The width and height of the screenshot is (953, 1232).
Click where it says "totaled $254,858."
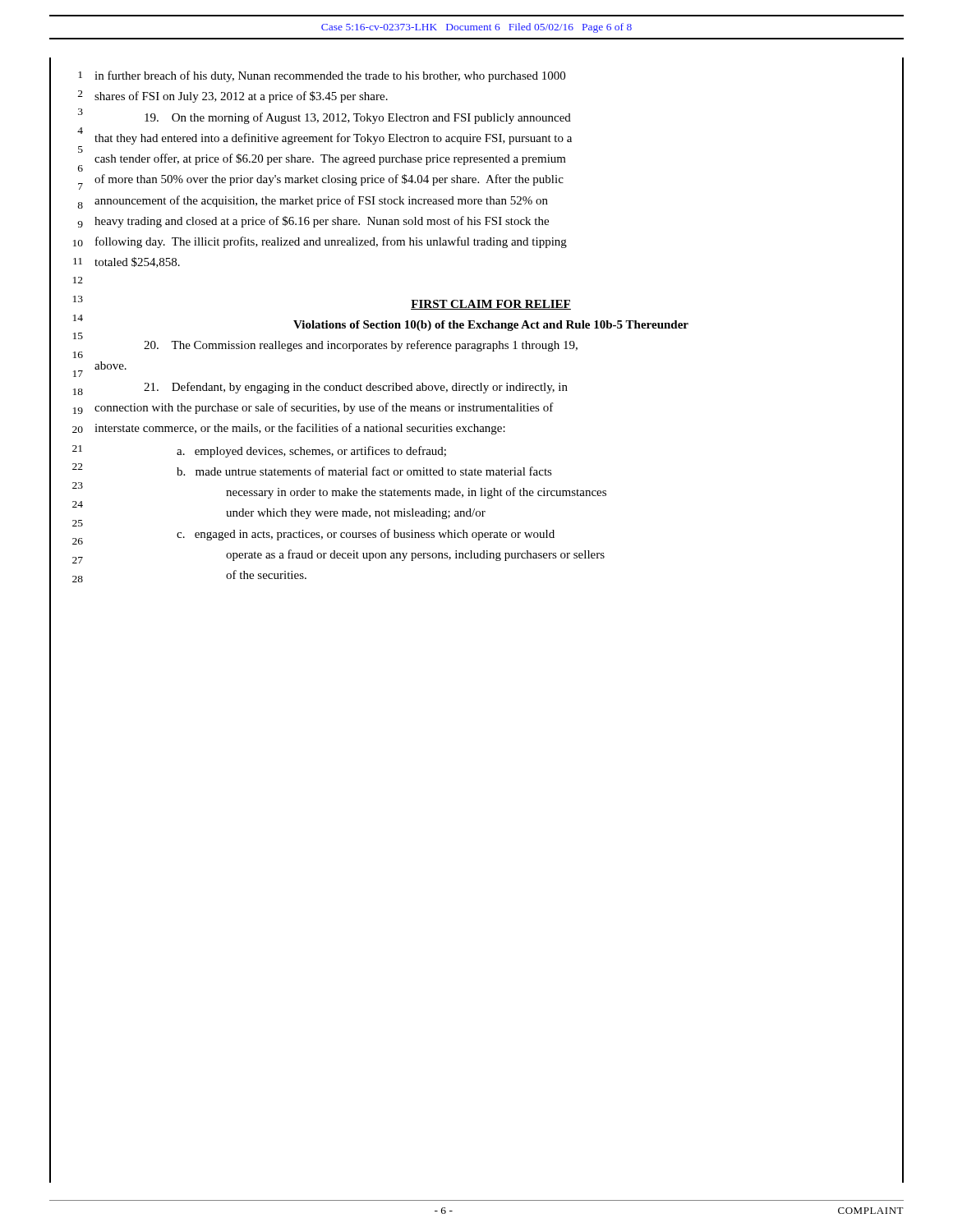coord(137,262)
